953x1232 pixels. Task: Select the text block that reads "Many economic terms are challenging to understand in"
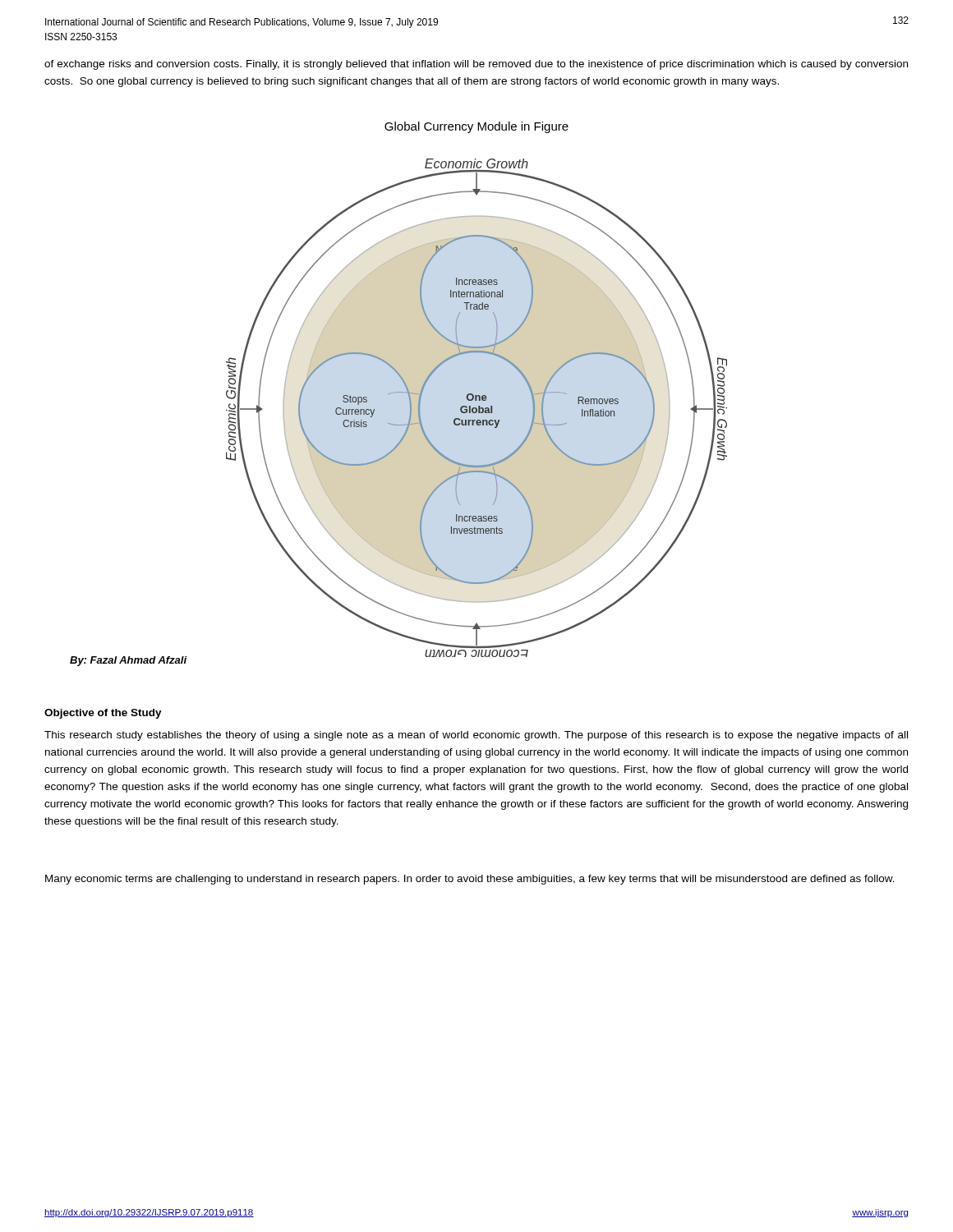tap(470, 878)
